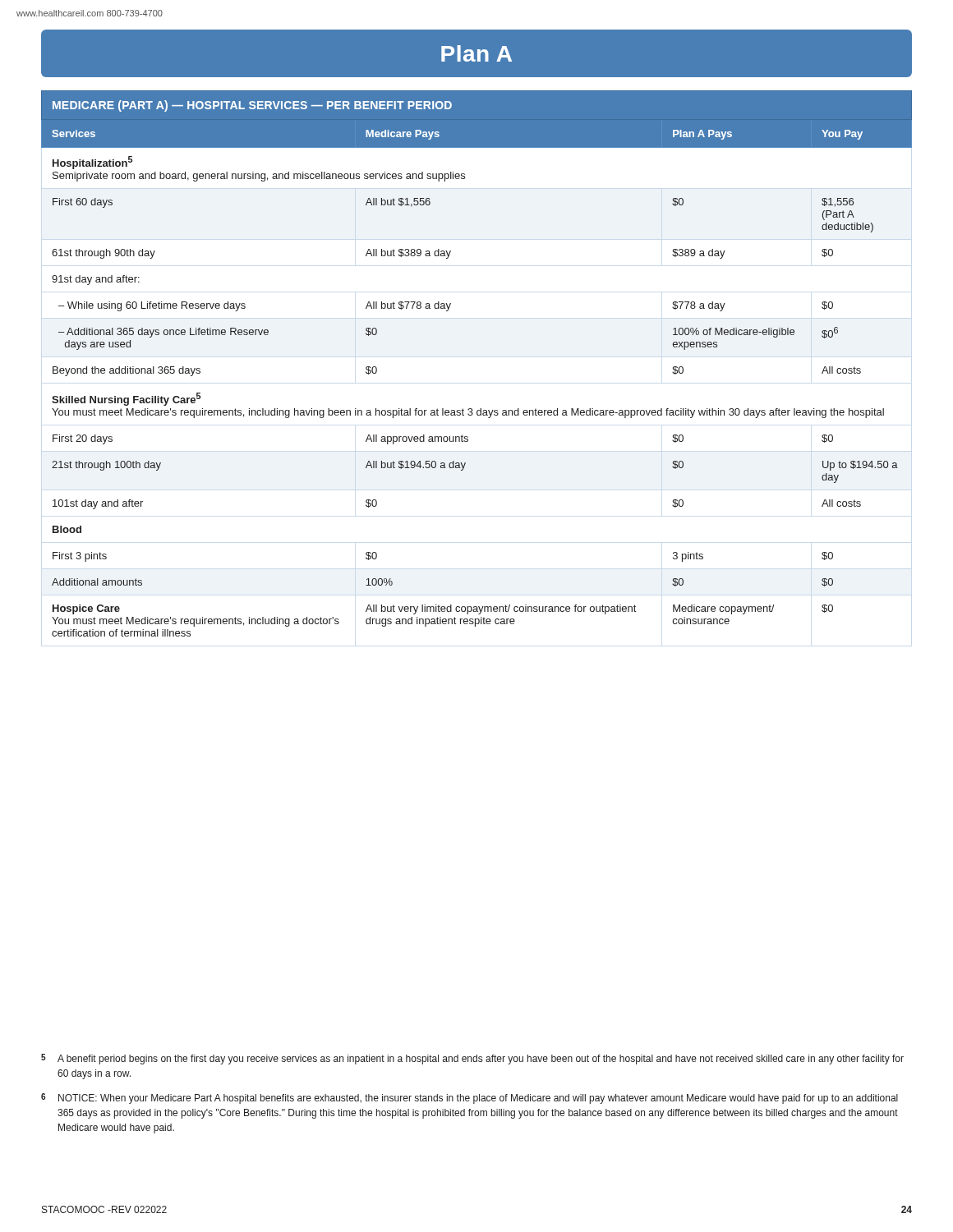Click the passage that begins "5 A benefit period begins on the"

point(476,1066)
